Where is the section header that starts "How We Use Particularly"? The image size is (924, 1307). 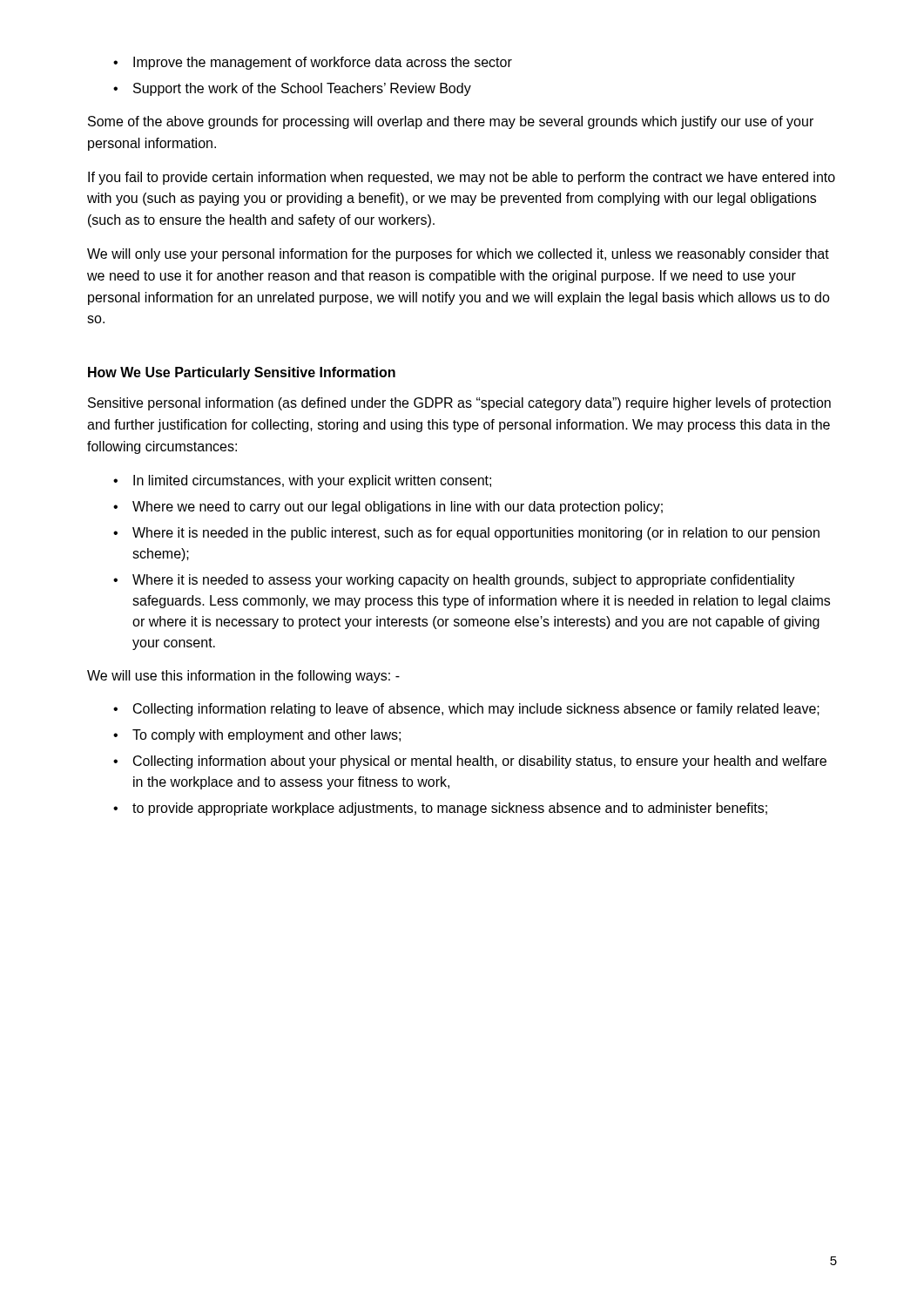click(x=241, y=373)
